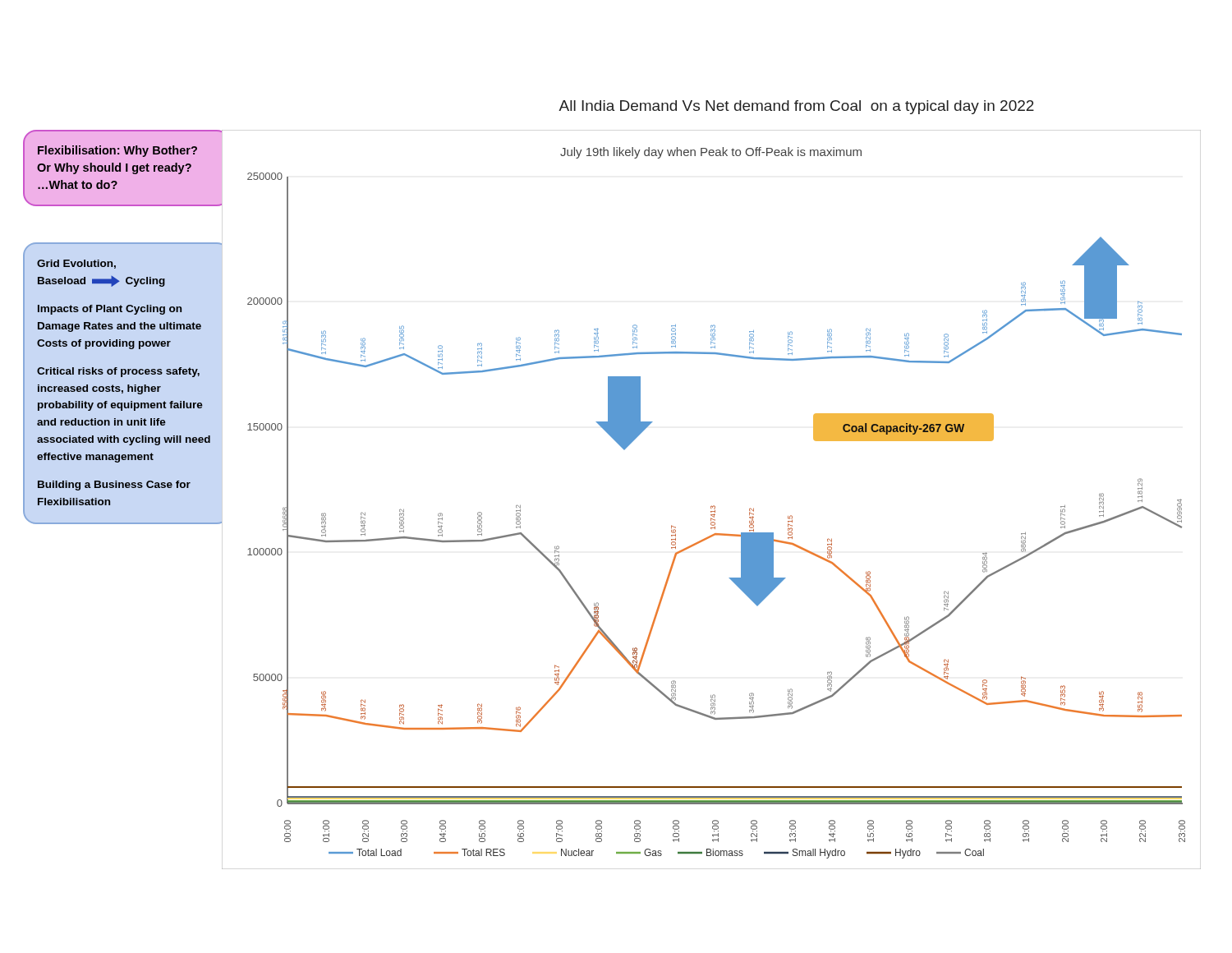This screenshot has width=1232, height=953.
Task: Click on the text block with the text "Grid Evolution,Baseload Cycling Impacts of"
Action: point(126,383)
